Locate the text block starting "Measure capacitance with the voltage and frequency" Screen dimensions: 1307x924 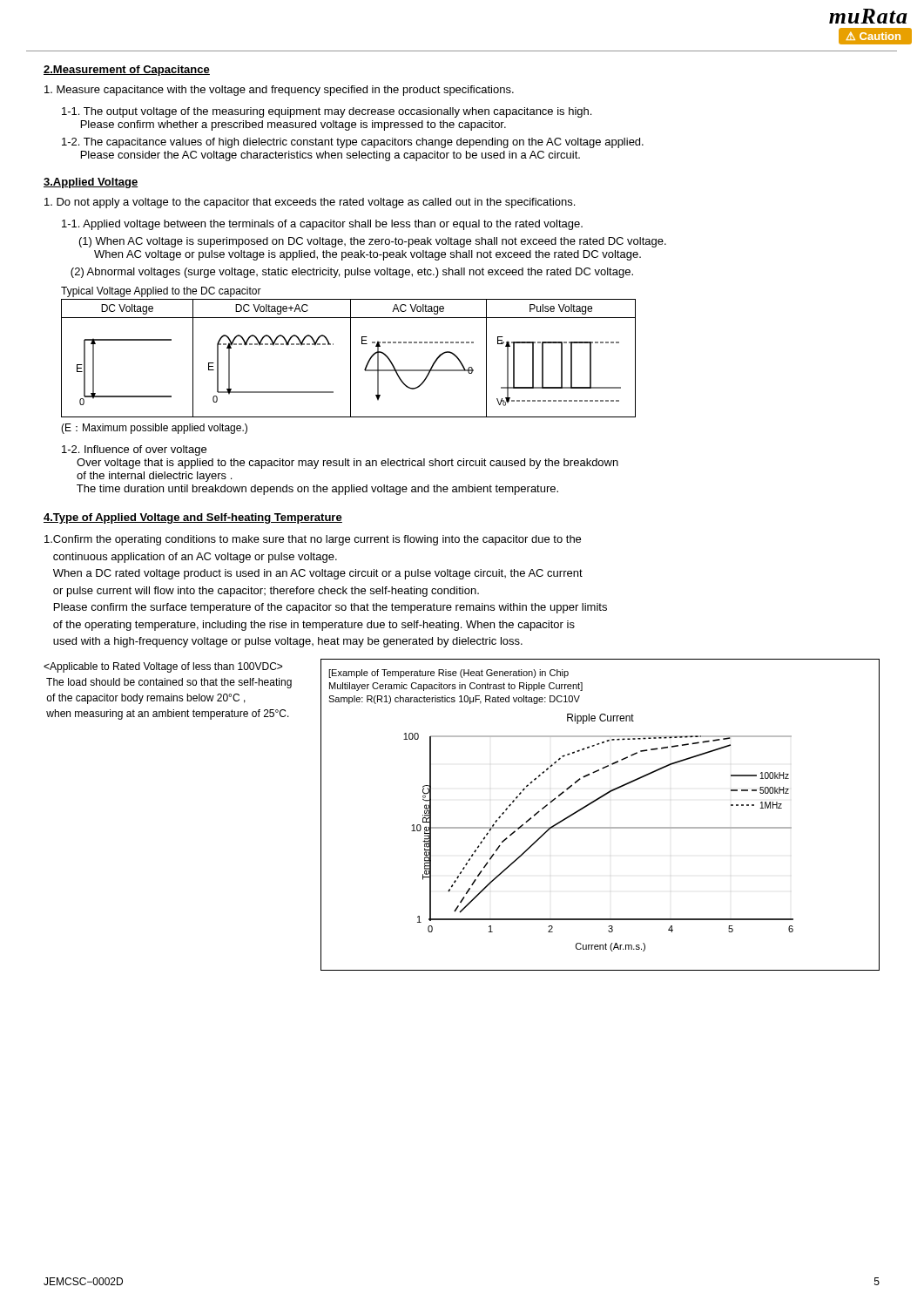coord(279,89)
